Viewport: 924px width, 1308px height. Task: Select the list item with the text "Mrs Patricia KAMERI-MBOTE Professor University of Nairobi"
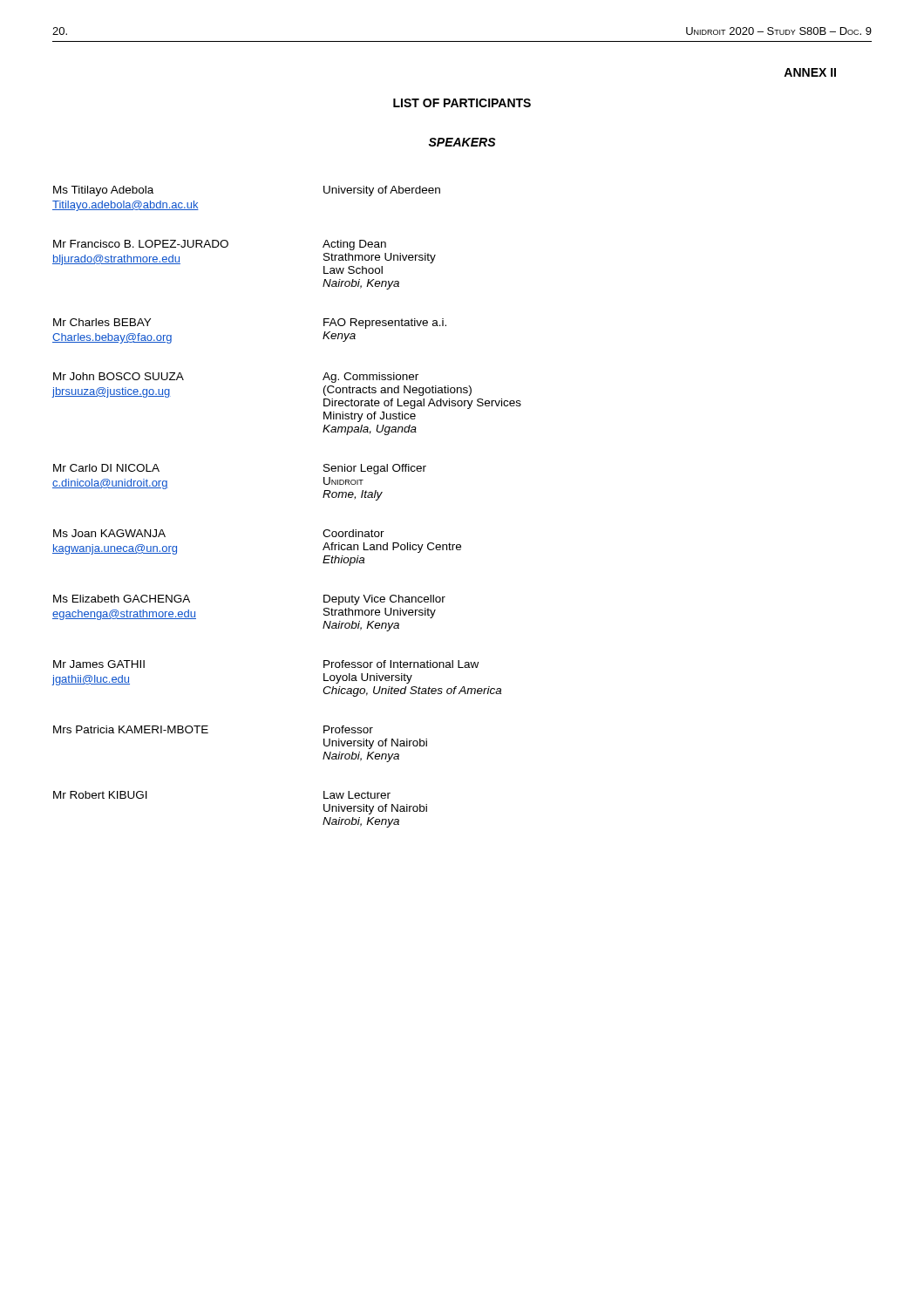127,730
